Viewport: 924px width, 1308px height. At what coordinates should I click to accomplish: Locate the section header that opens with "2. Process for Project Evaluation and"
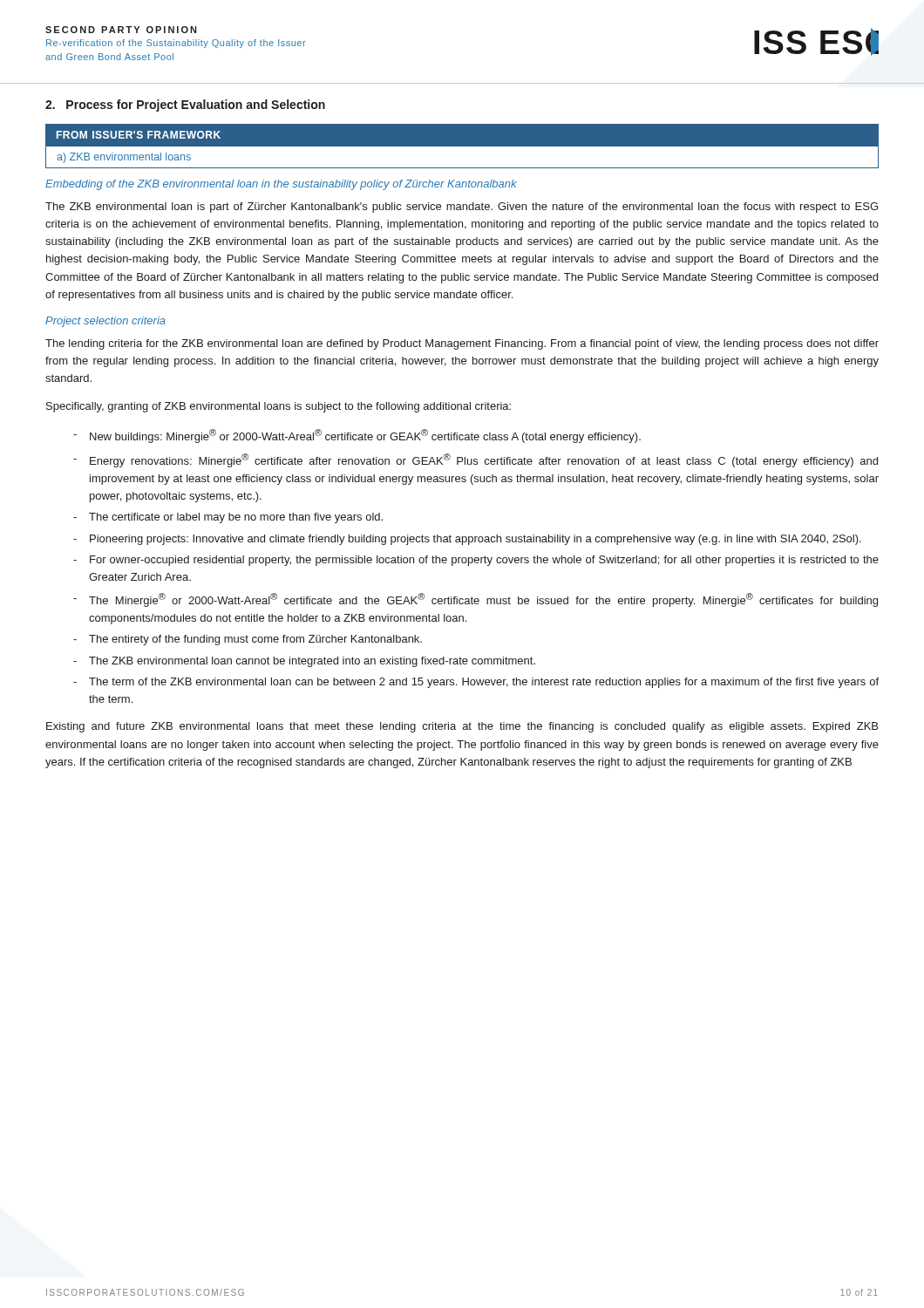pyautogui.click(x=185, y=105)
